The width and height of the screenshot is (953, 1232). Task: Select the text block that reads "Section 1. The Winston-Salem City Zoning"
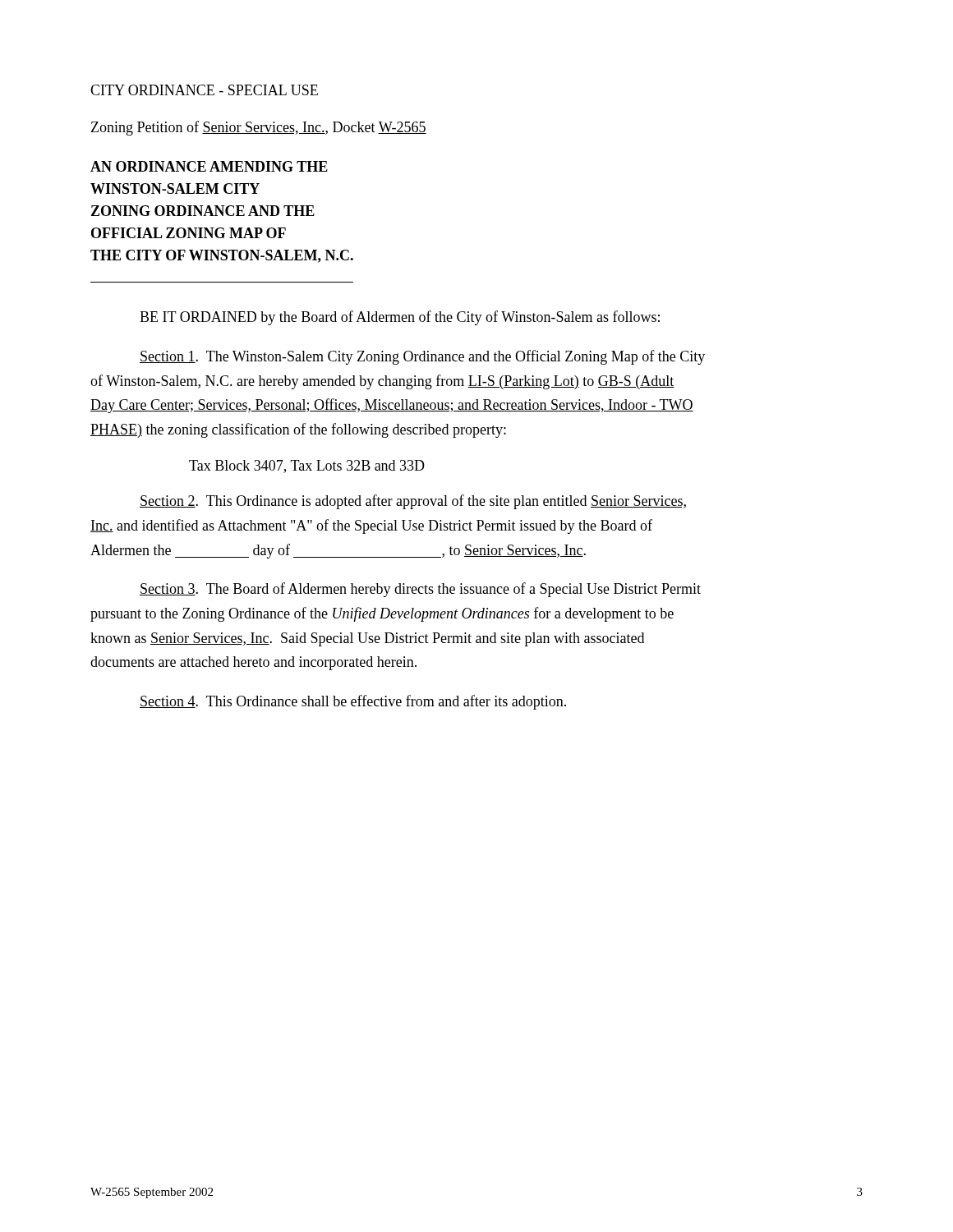coord(398,391)
